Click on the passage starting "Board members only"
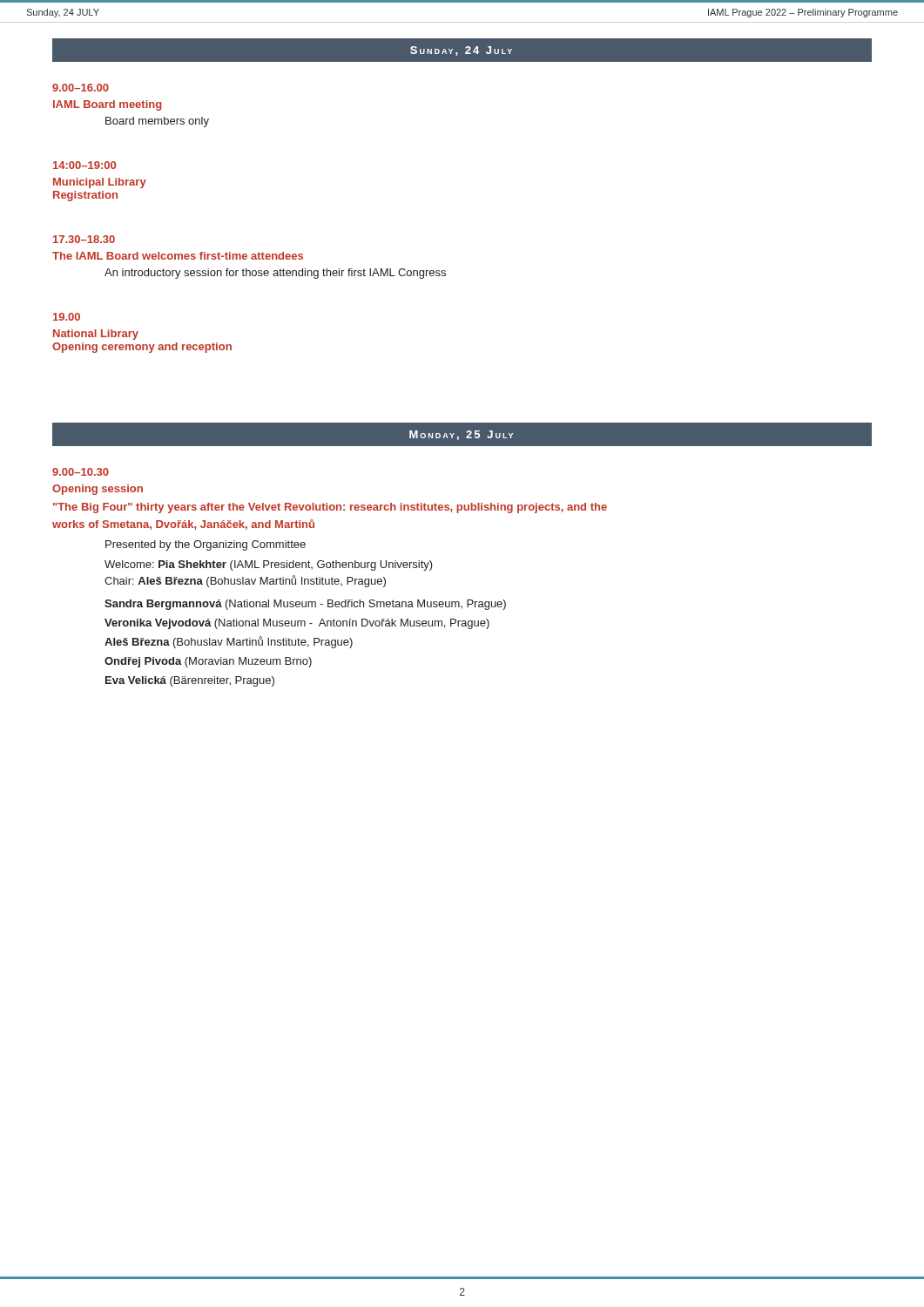The width and height of the screenshot is (924, 1307). click(x=157, y=121)
